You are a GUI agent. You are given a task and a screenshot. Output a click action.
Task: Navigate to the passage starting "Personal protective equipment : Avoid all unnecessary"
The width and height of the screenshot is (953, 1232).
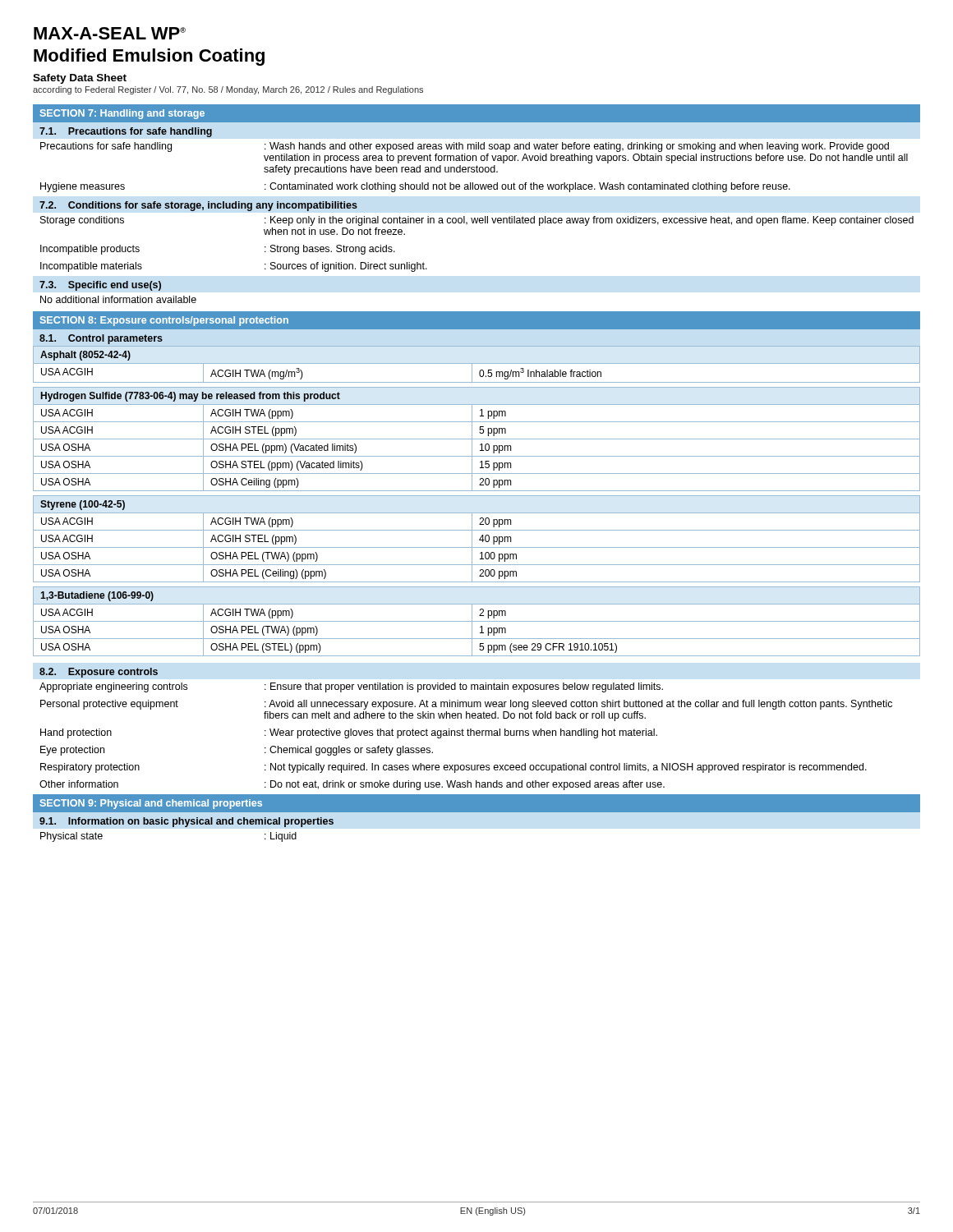pos(476,710)
